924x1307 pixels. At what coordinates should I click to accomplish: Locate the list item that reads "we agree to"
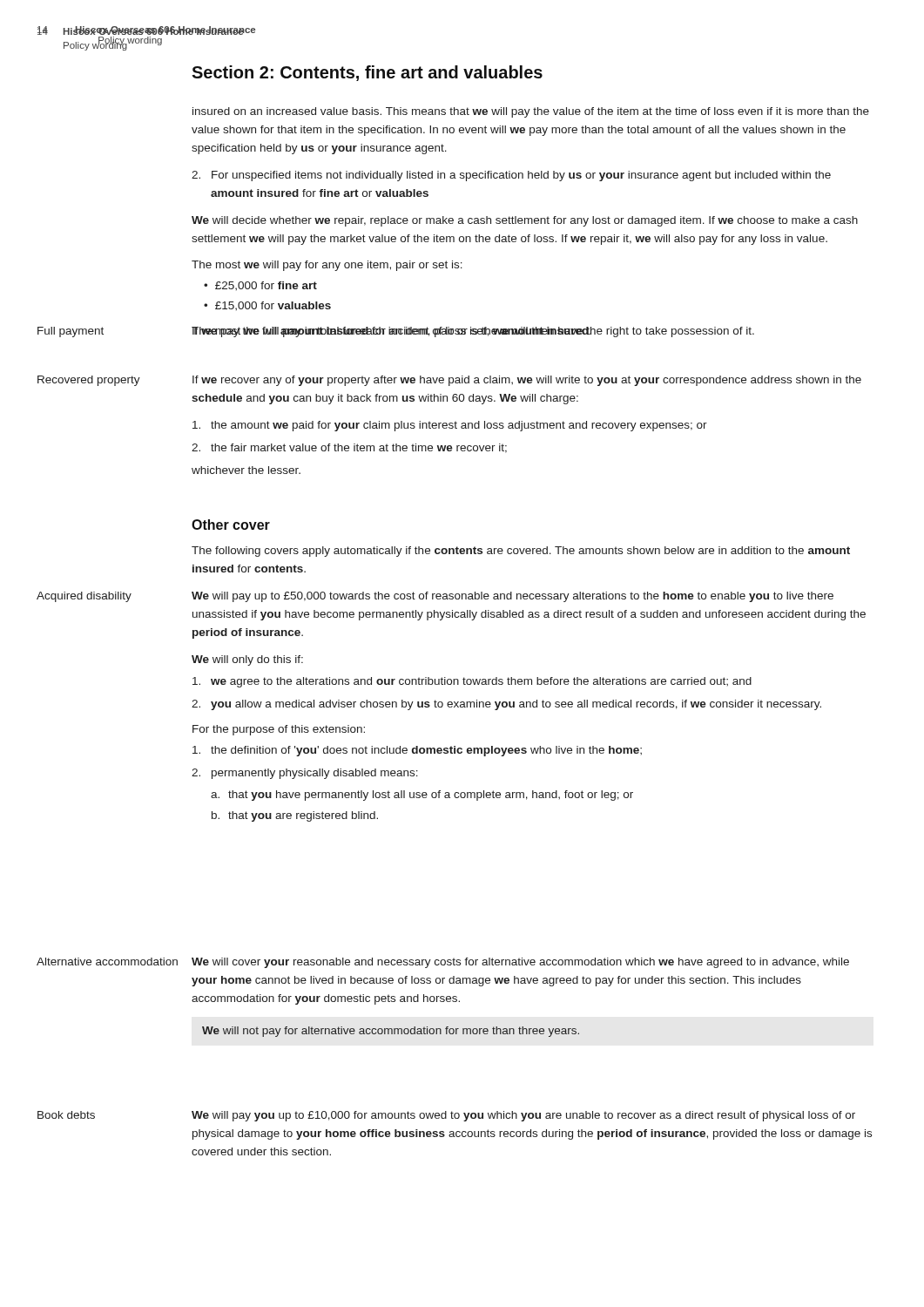click(x=533, y=682)
